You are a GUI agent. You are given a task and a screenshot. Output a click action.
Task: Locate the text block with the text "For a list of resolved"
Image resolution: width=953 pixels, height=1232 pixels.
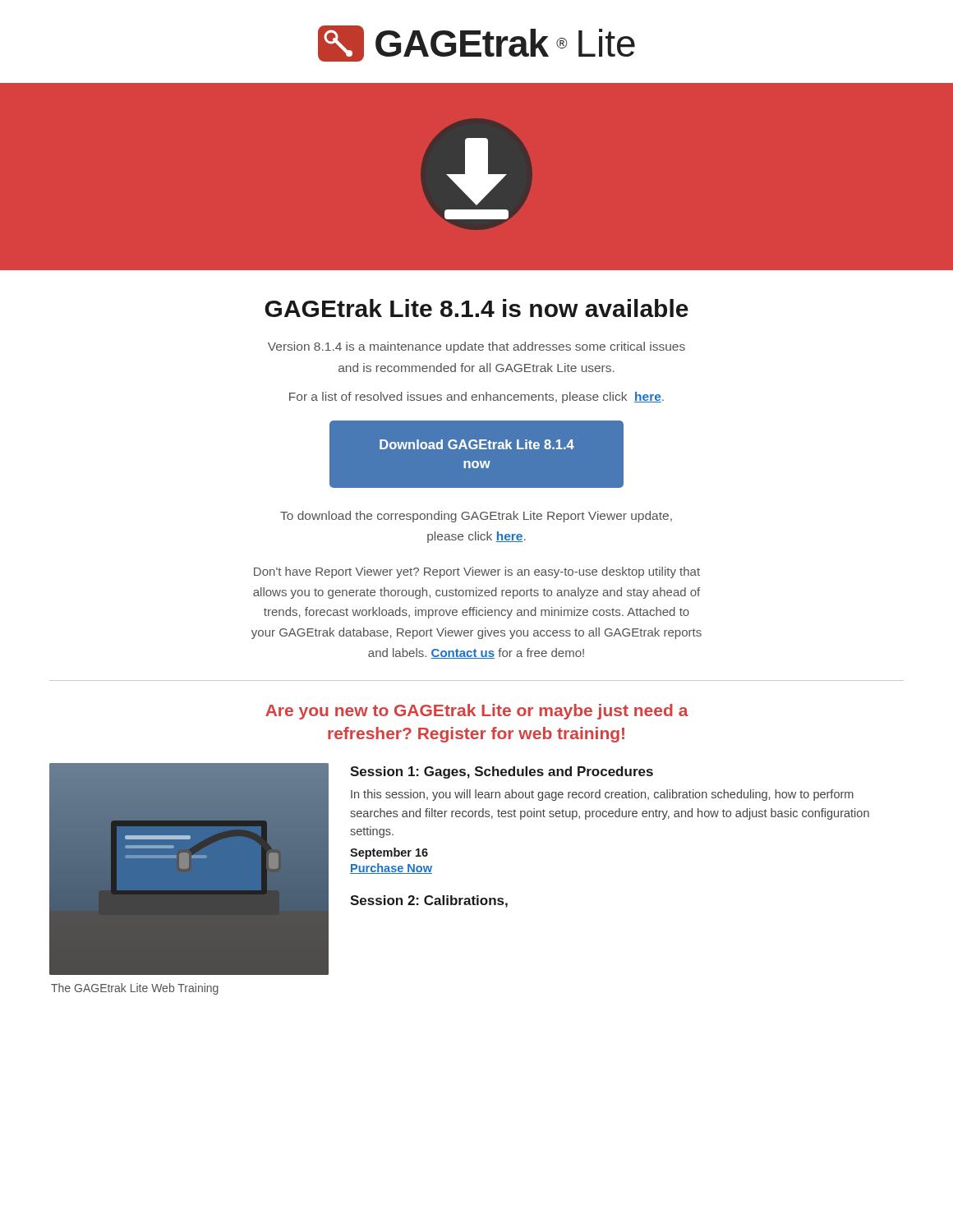point(476,396)
